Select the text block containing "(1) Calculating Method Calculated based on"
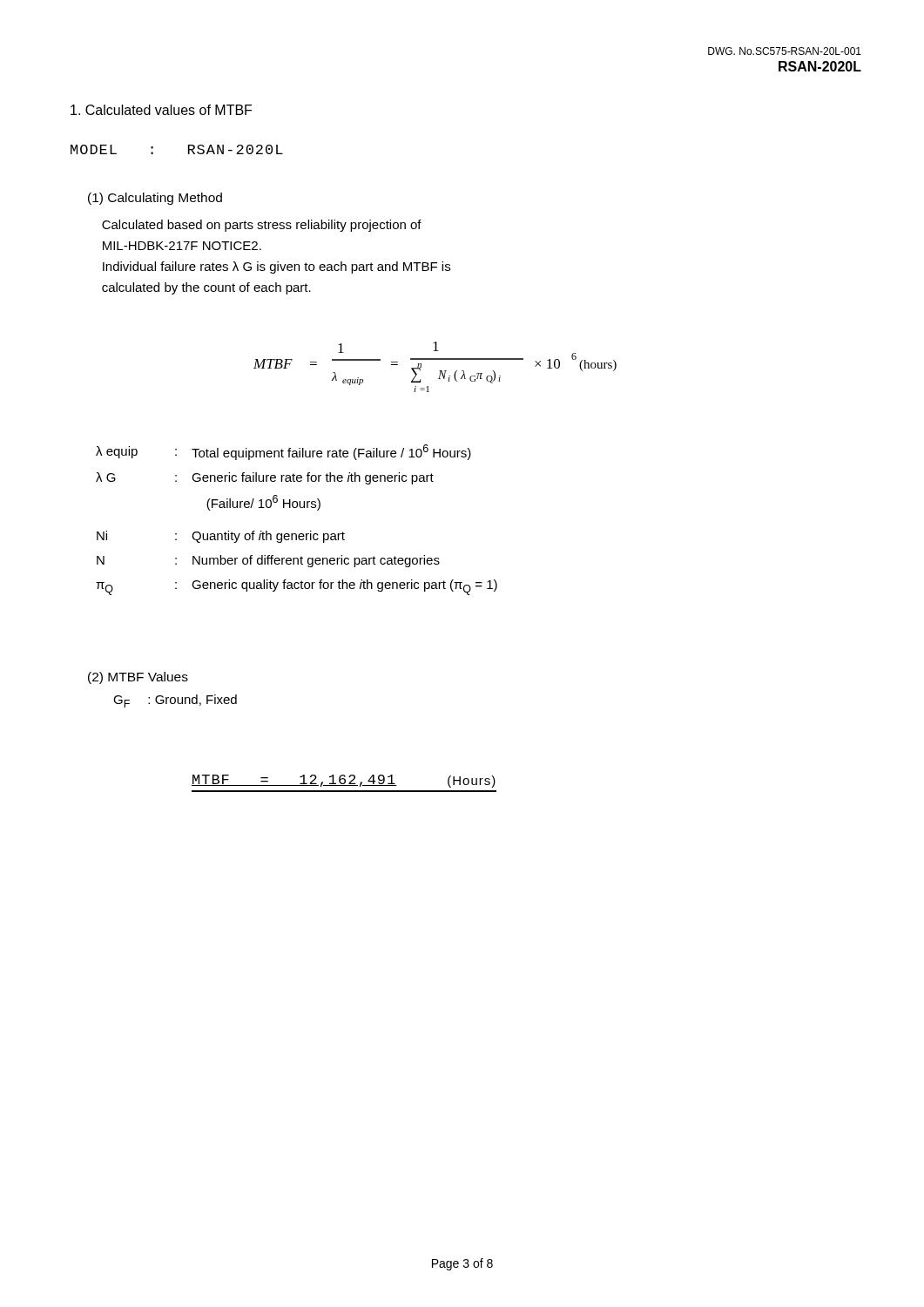 point(269,244)
